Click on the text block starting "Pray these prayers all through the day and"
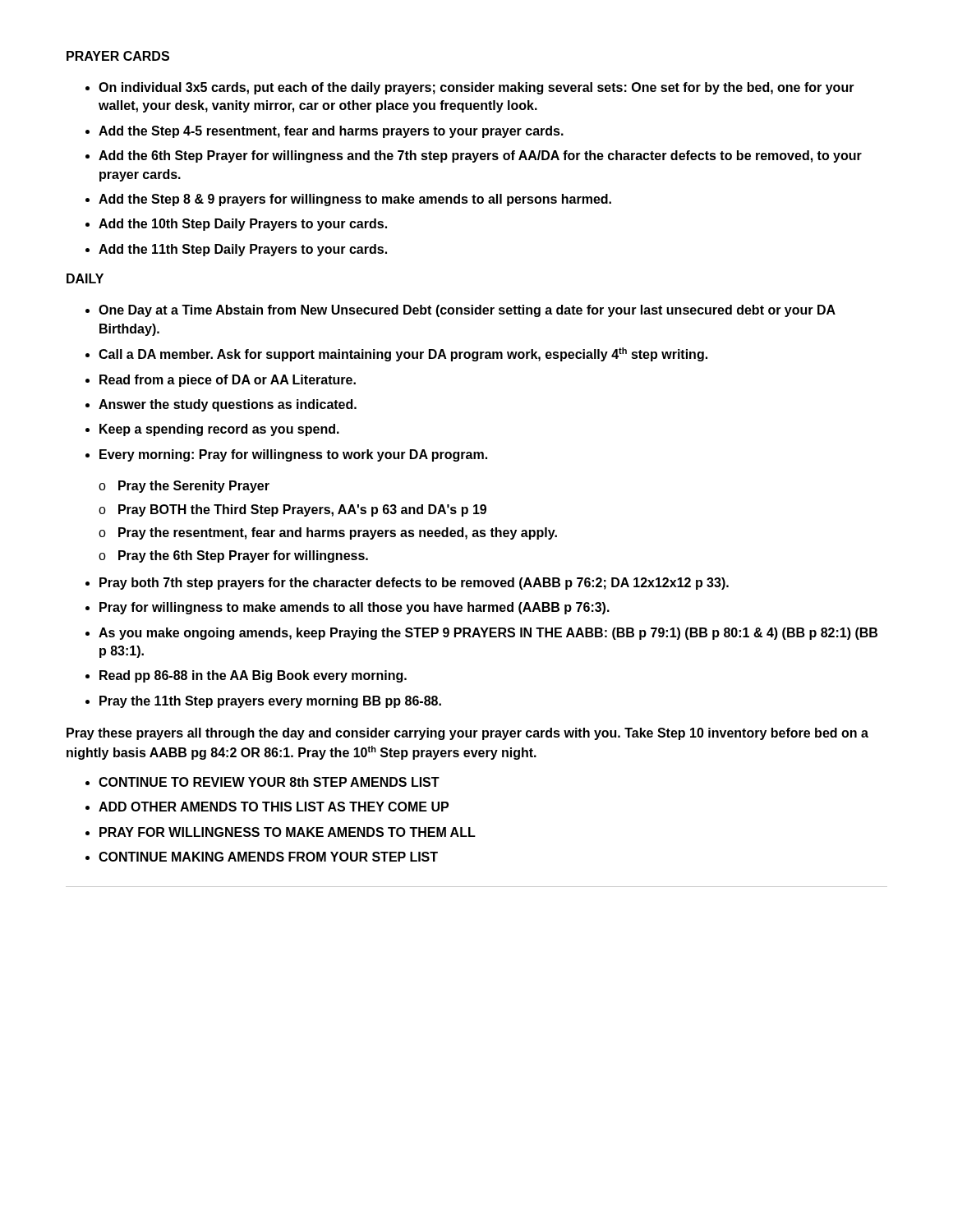953x1232 pixels. [x=467, y=743]
